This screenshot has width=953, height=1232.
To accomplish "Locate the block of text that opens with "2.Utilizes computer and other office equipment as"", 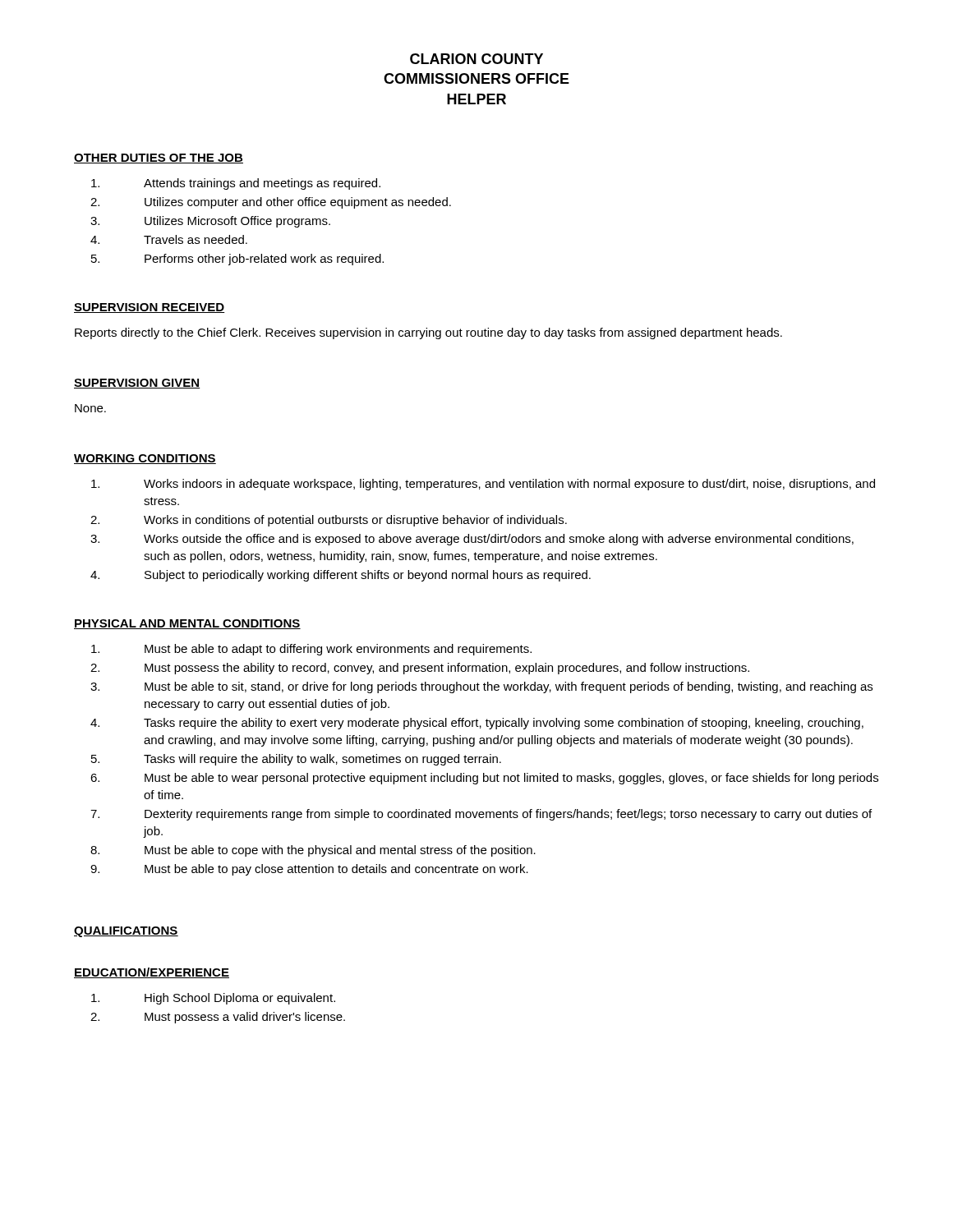I will [271, 203].
